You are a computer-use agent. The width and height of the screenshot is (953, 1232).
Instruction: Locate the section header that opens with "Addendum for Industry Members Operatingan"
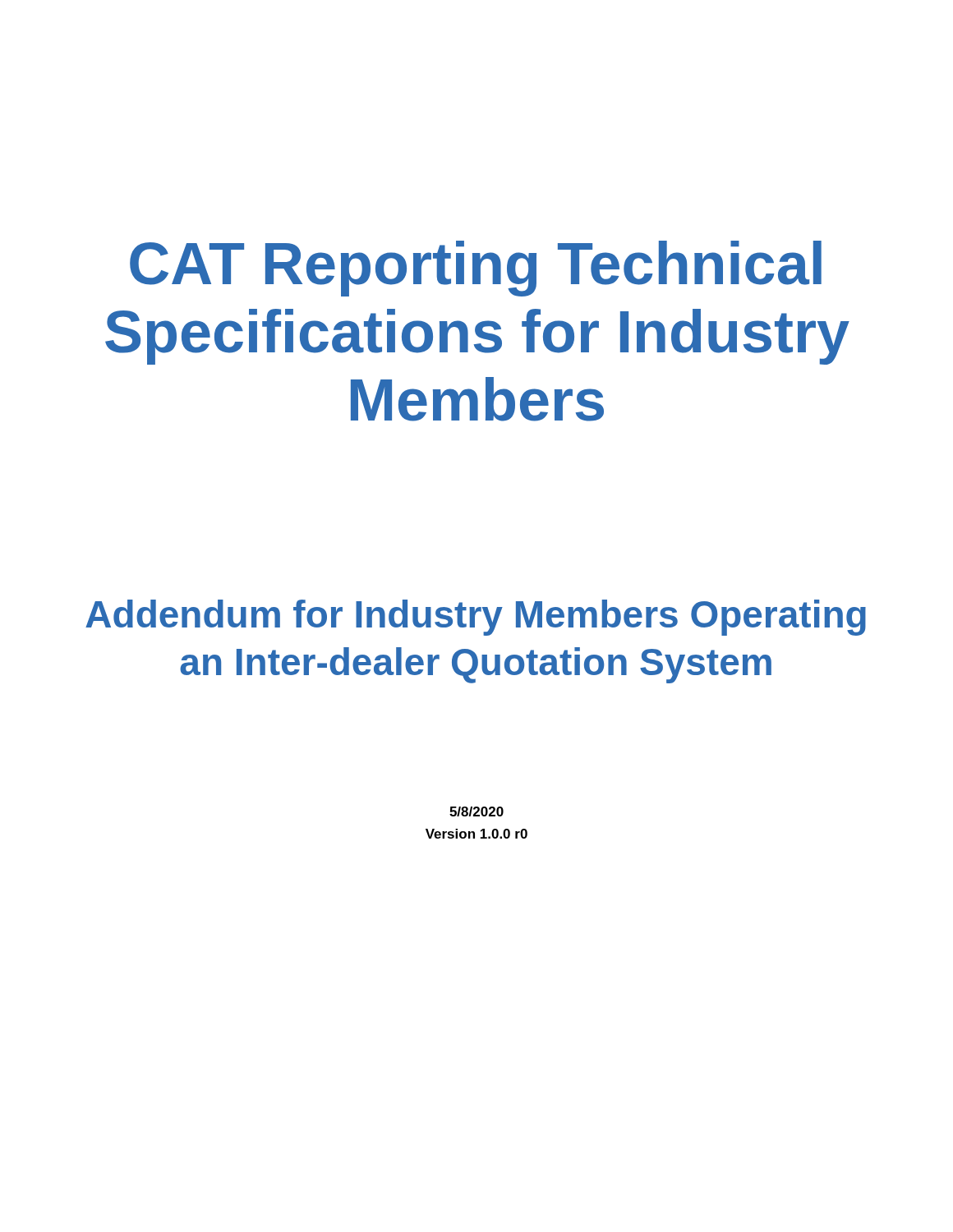coord(476,639)
